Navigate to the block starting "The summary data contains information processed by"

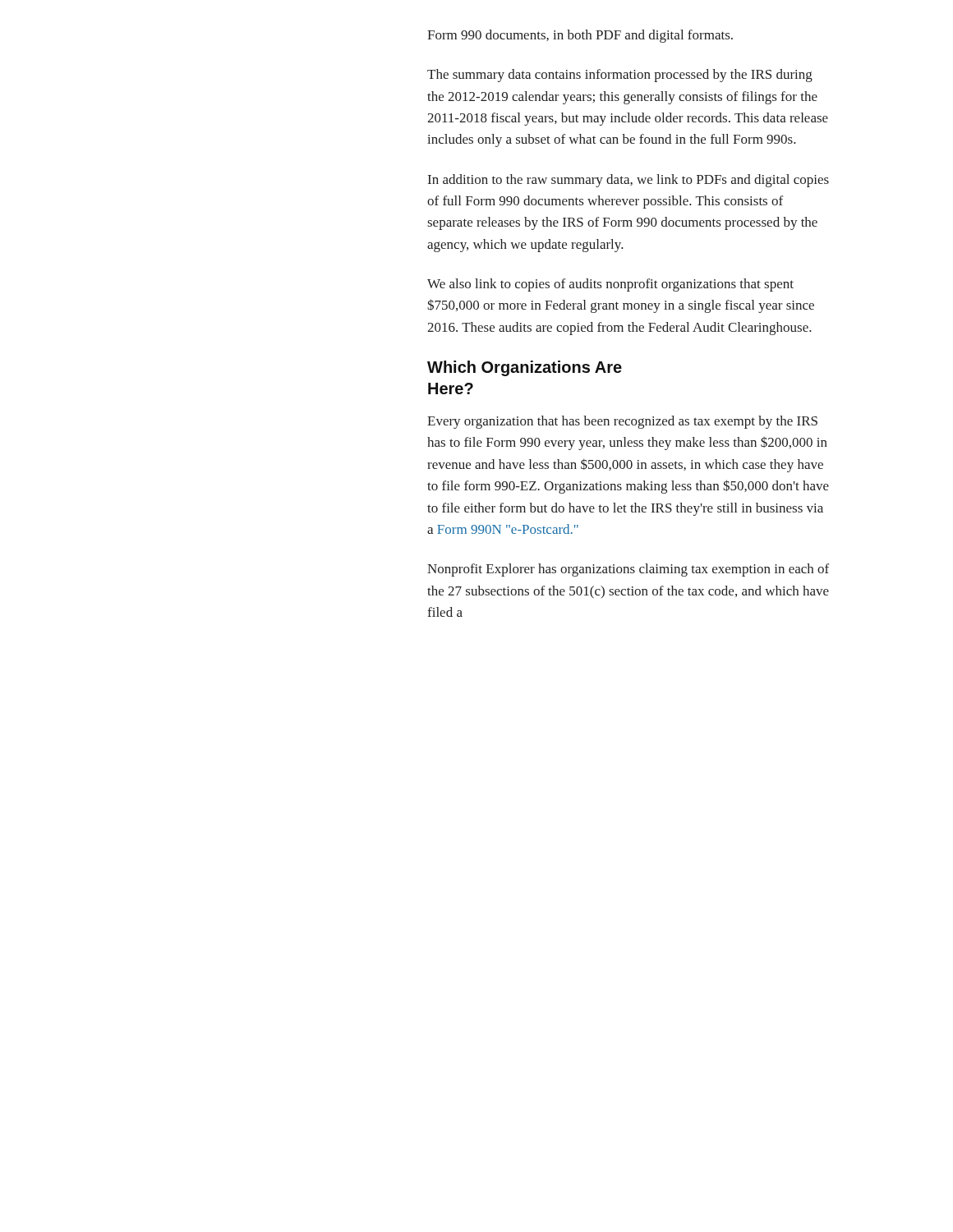[628, 107]
